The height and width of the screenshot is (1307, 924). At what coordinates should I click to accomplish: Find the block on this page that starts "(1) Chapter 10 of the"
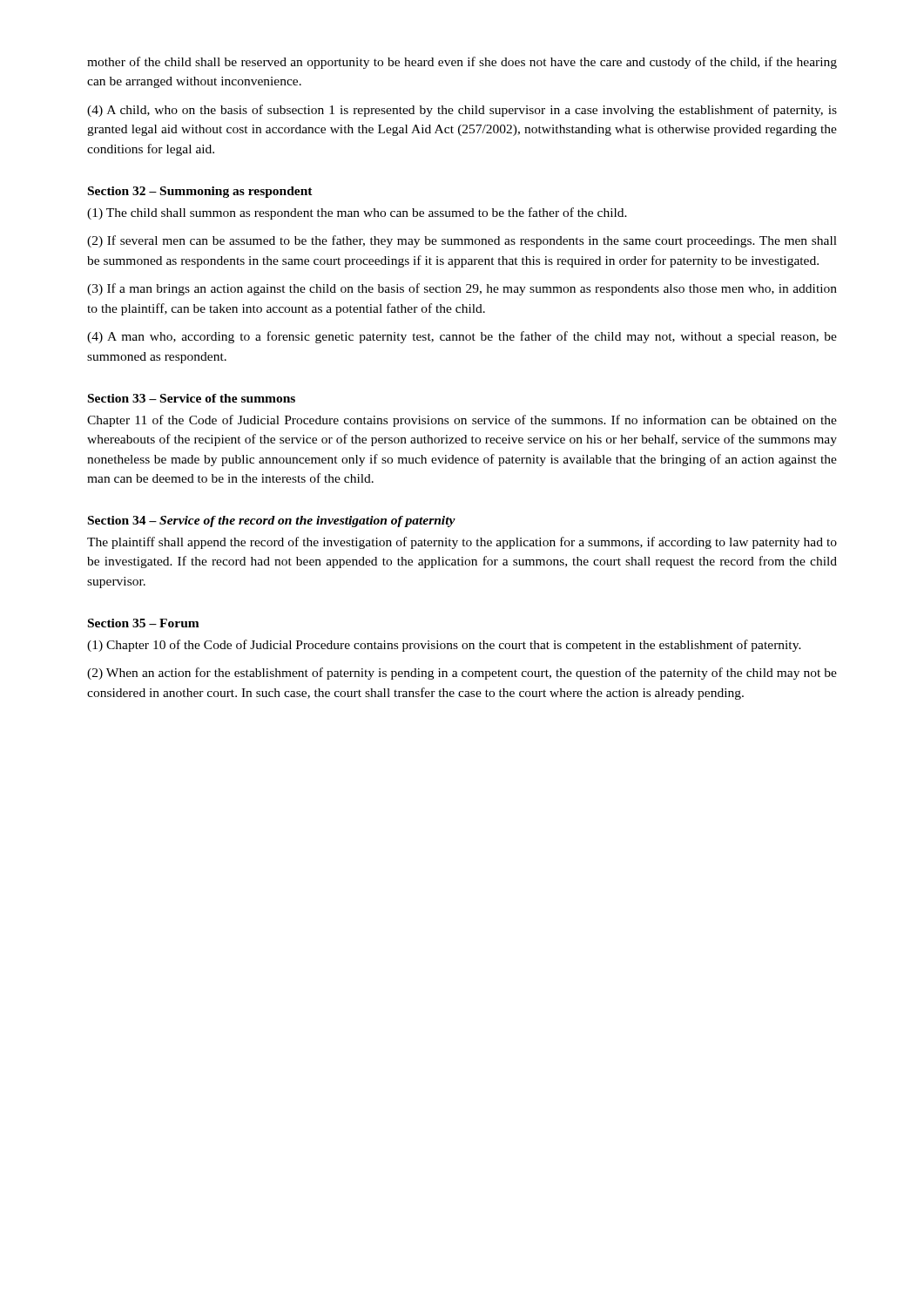click(462, 669)
